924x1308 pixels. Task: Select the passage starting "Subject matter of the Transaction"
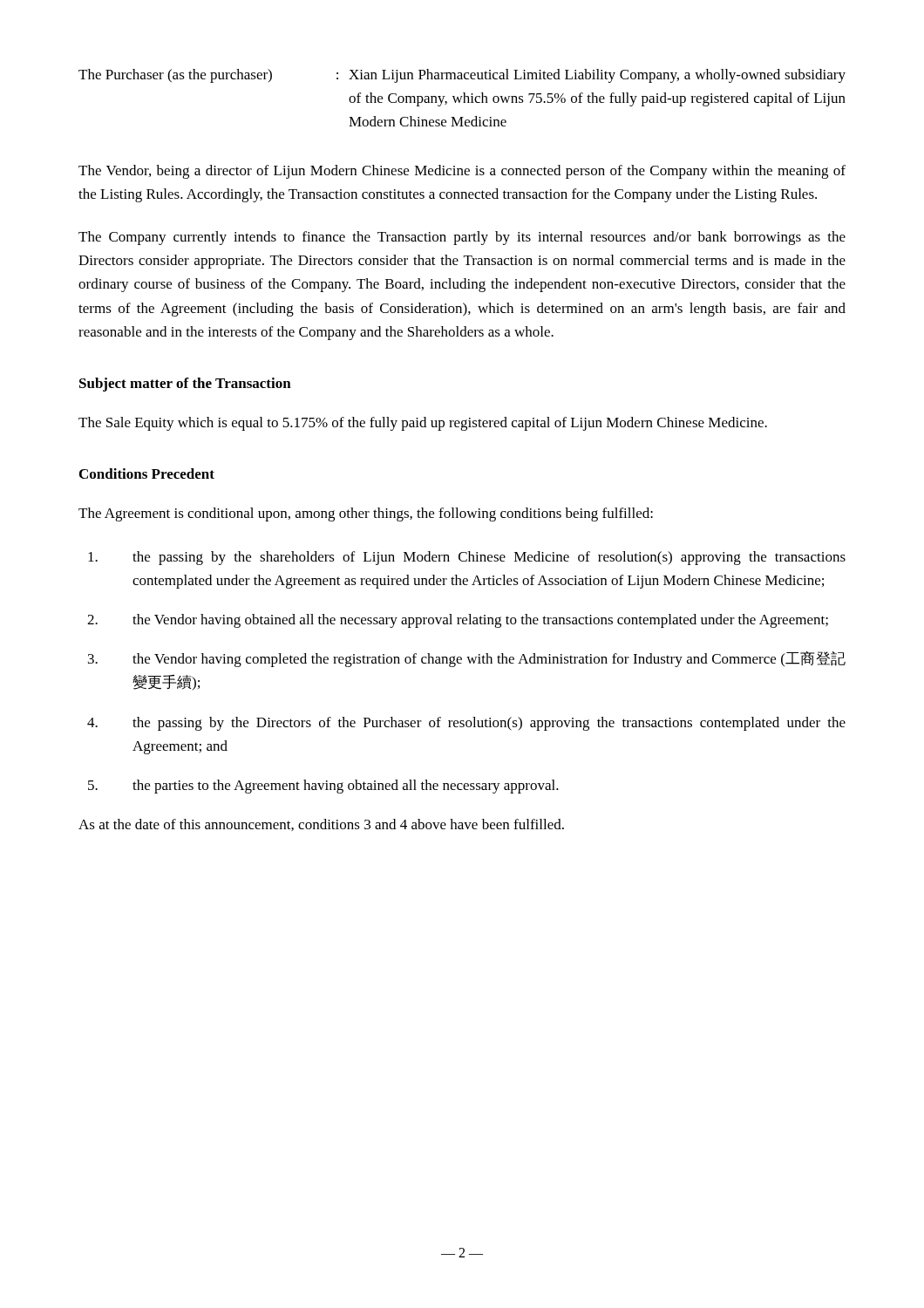coord(185,383)
